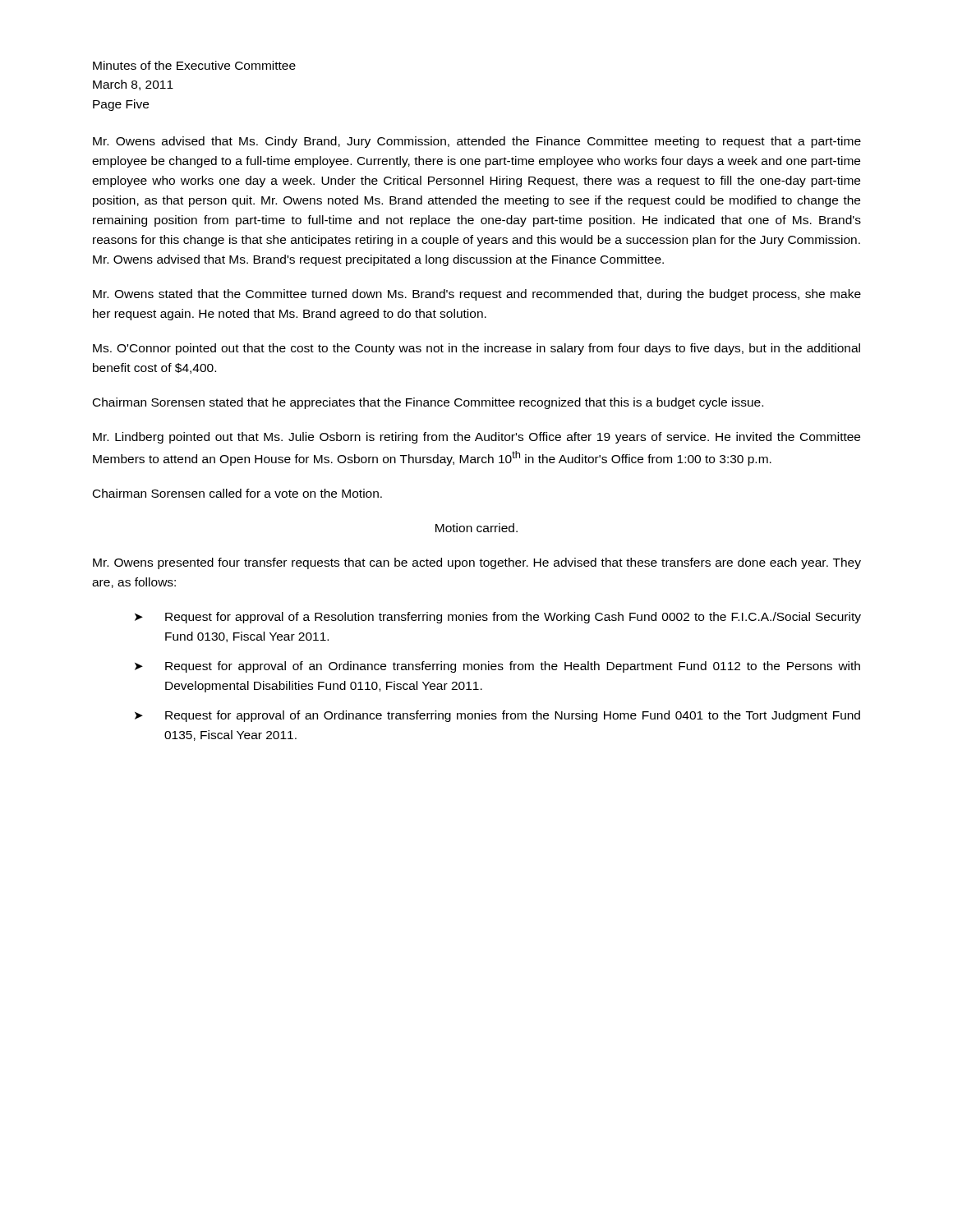Point to the element starting "Chairman Sorensen called"

(237, 493)
